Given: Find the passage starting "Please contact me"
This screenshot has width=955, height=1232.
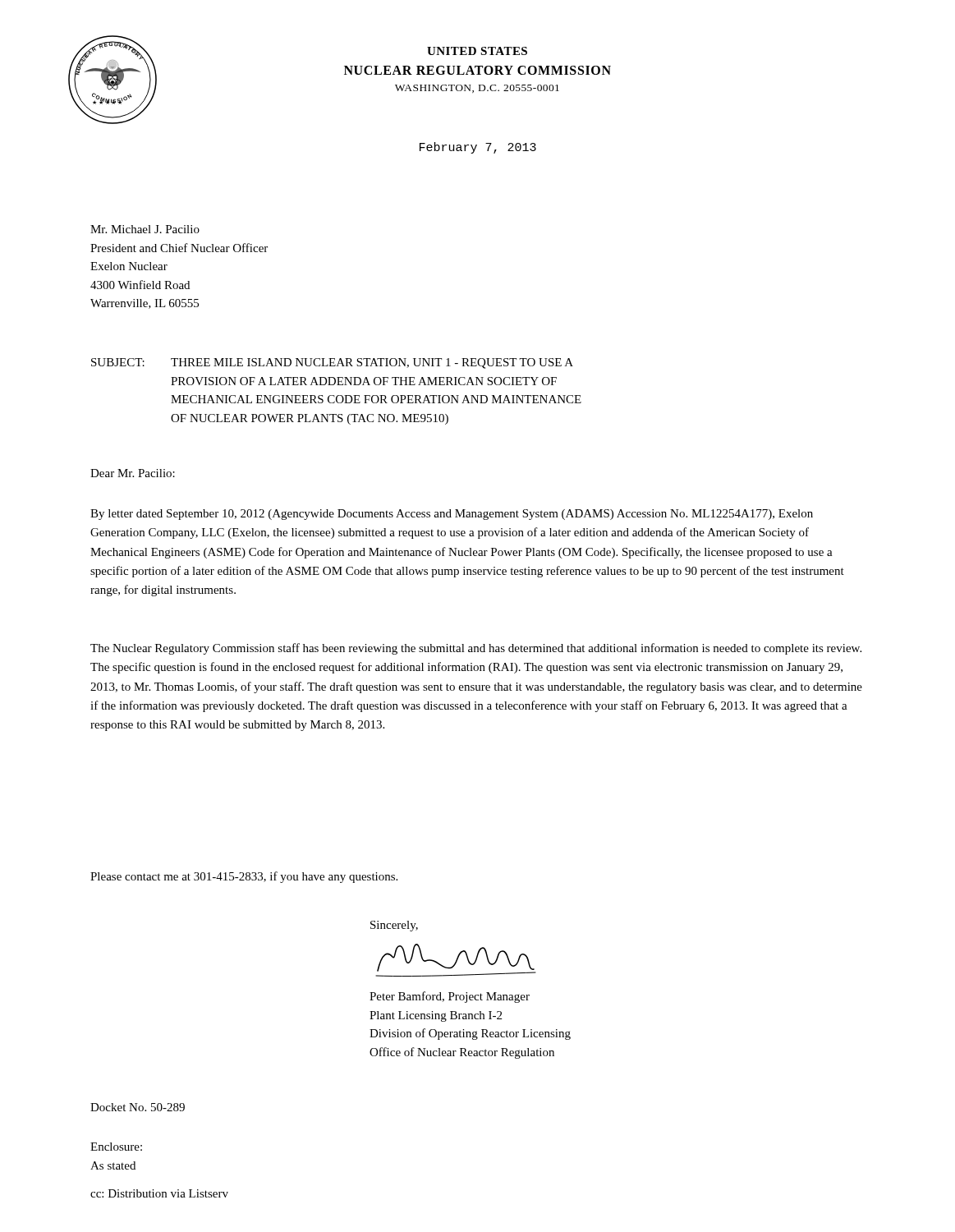Looking at the screenshot, I should pos(244,876).
